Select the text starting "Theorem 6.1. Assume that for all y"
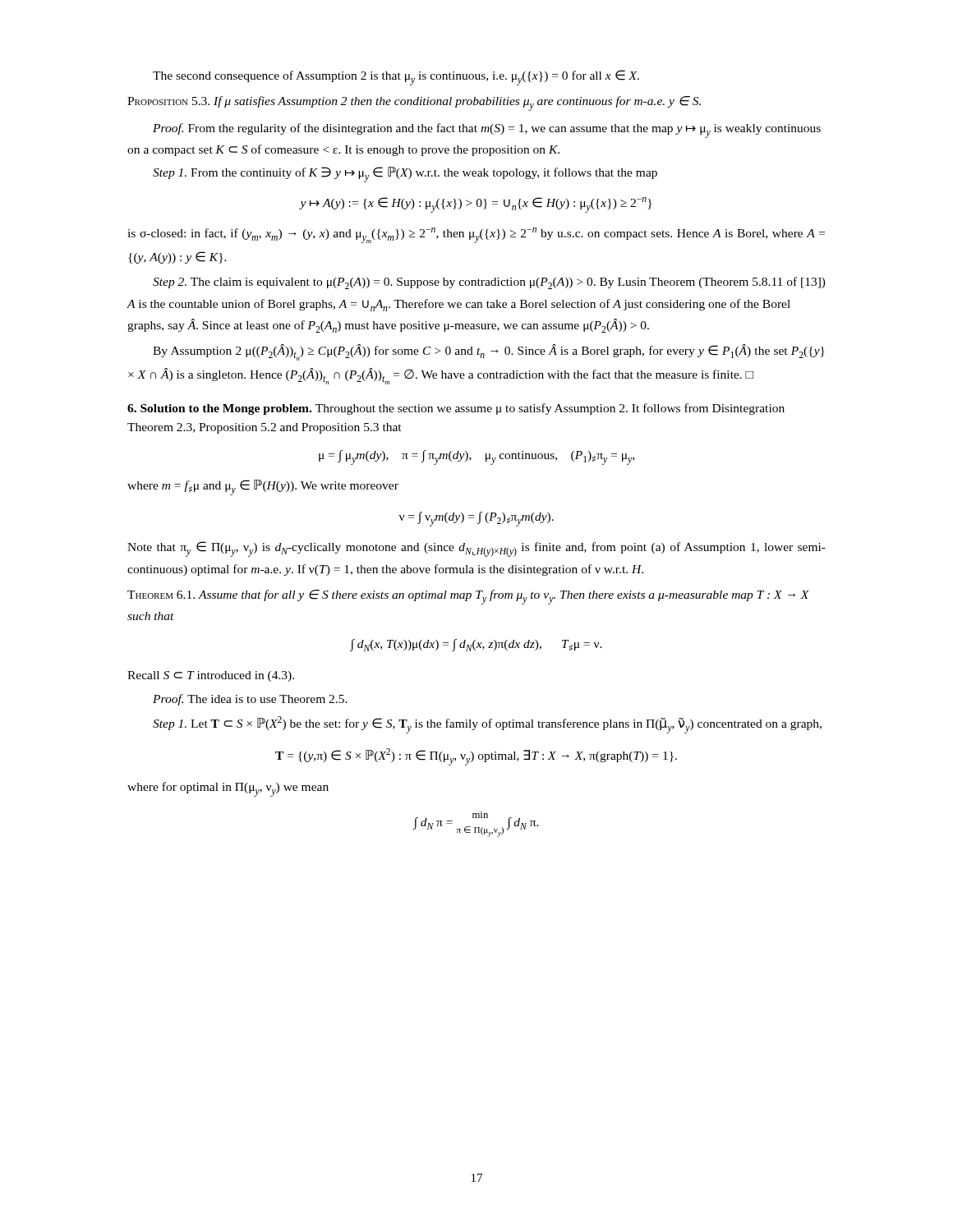Viewport: 953px width, 1232px height. 468,605
